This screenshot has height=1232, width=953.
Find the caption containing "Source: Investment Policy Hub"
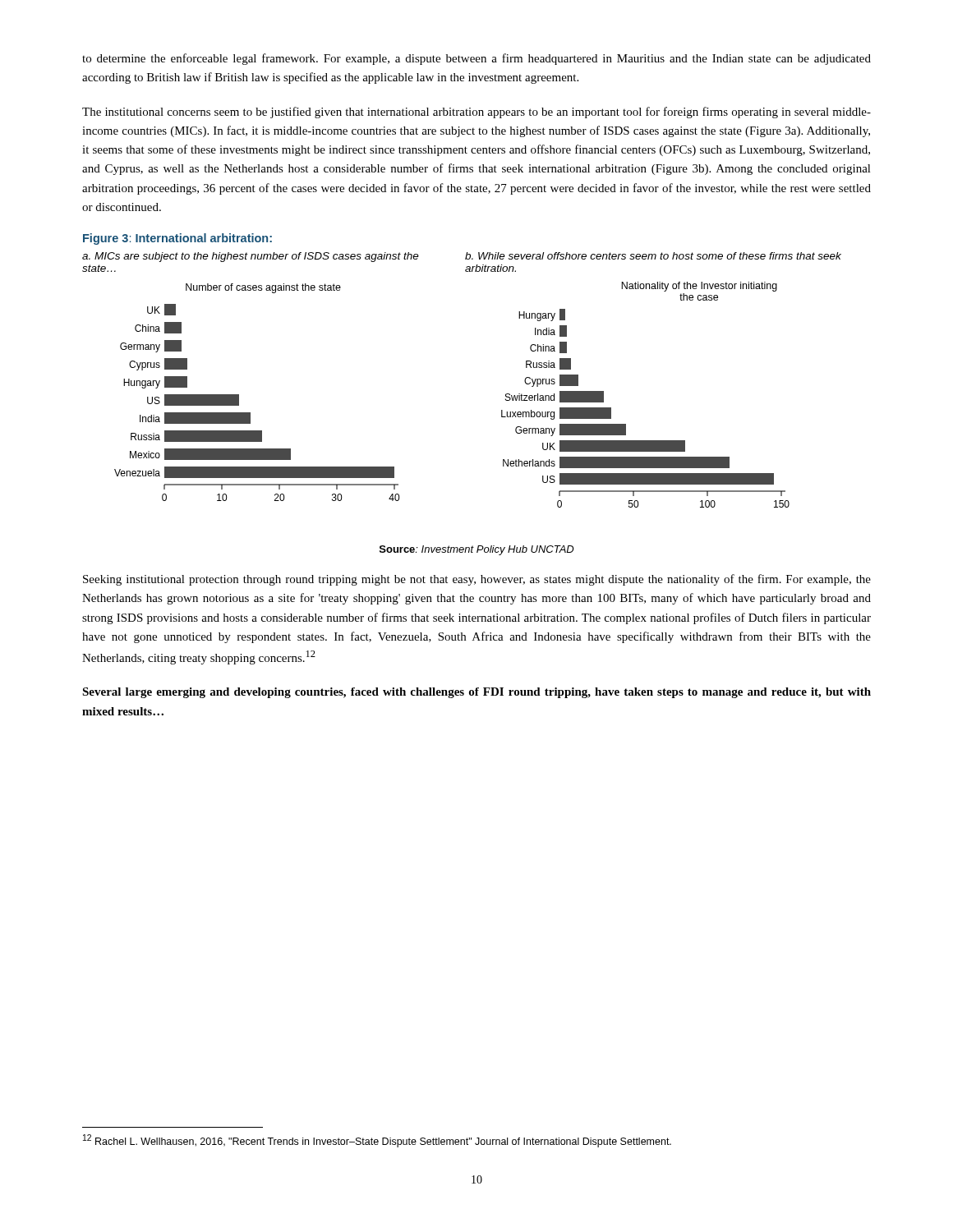[x=476, y=549]
